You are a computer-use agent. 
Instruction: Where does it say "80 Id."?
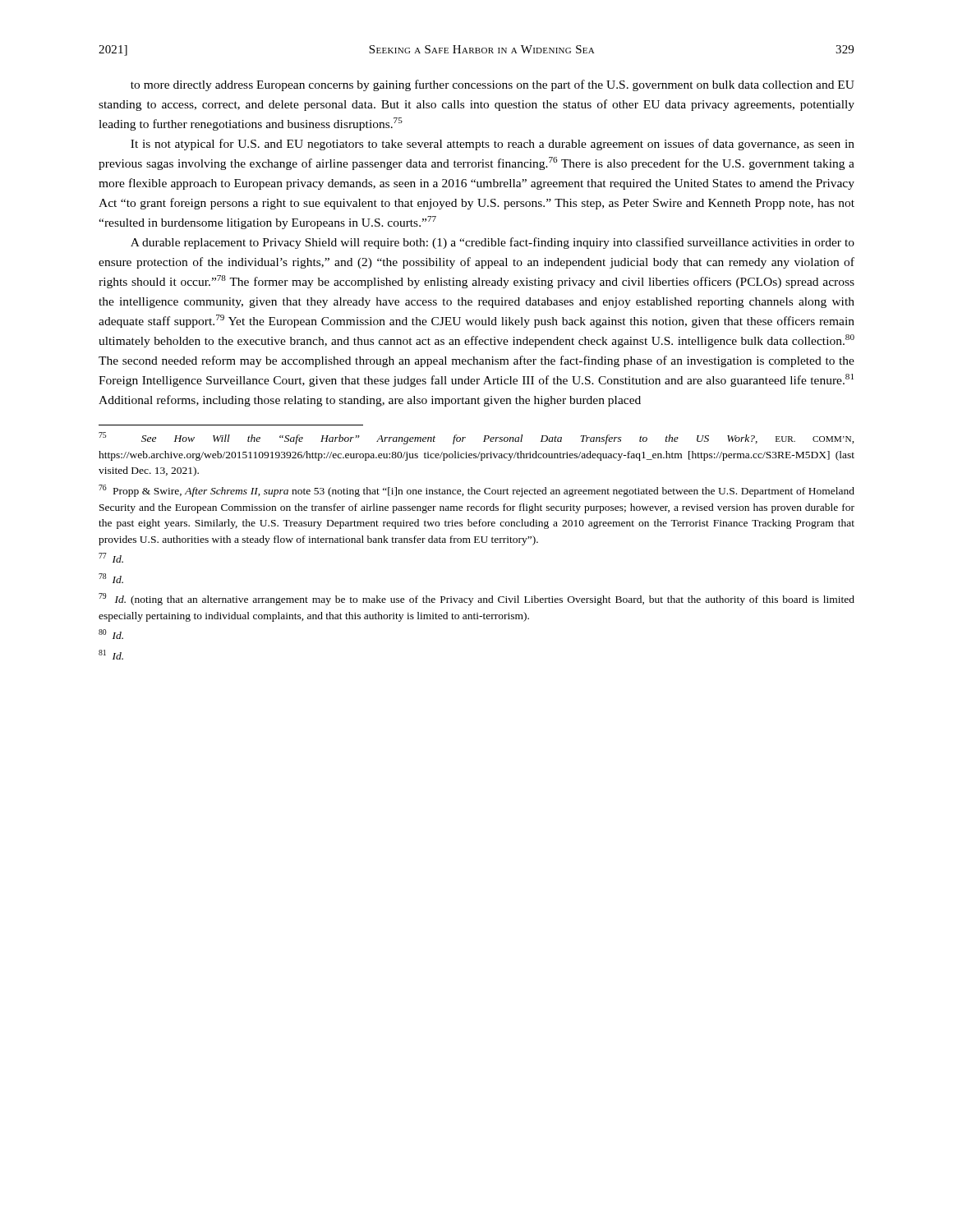pos(111,634)
